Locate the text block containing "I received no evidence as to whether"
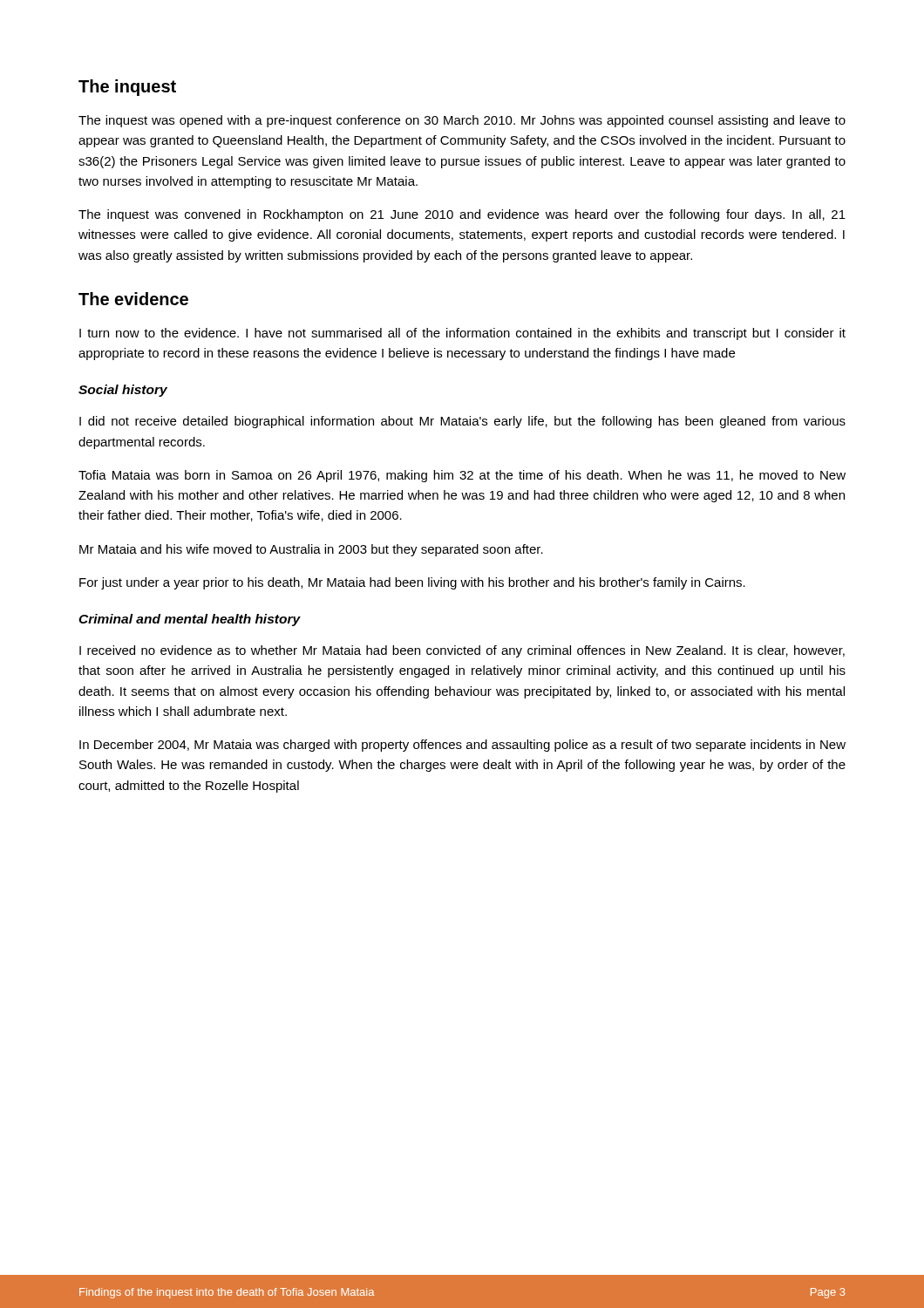924x1308 pixels. [x=462, y=681]
